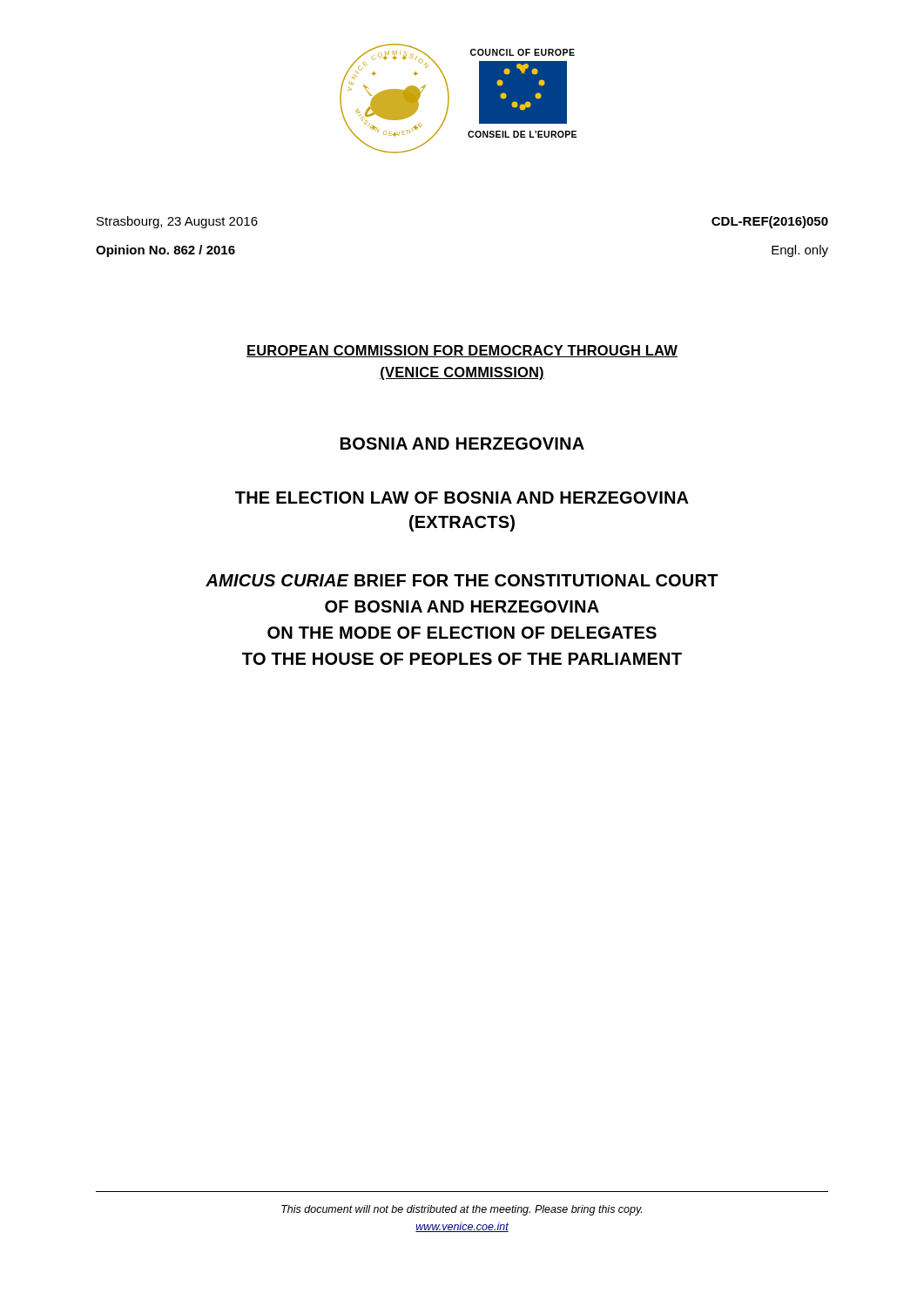Viewport: 924px width, 1307px height.
Task: Select the title with the text "THE ELECTION LAW OF BOSNIA"
Action: (x=462, y=509)
